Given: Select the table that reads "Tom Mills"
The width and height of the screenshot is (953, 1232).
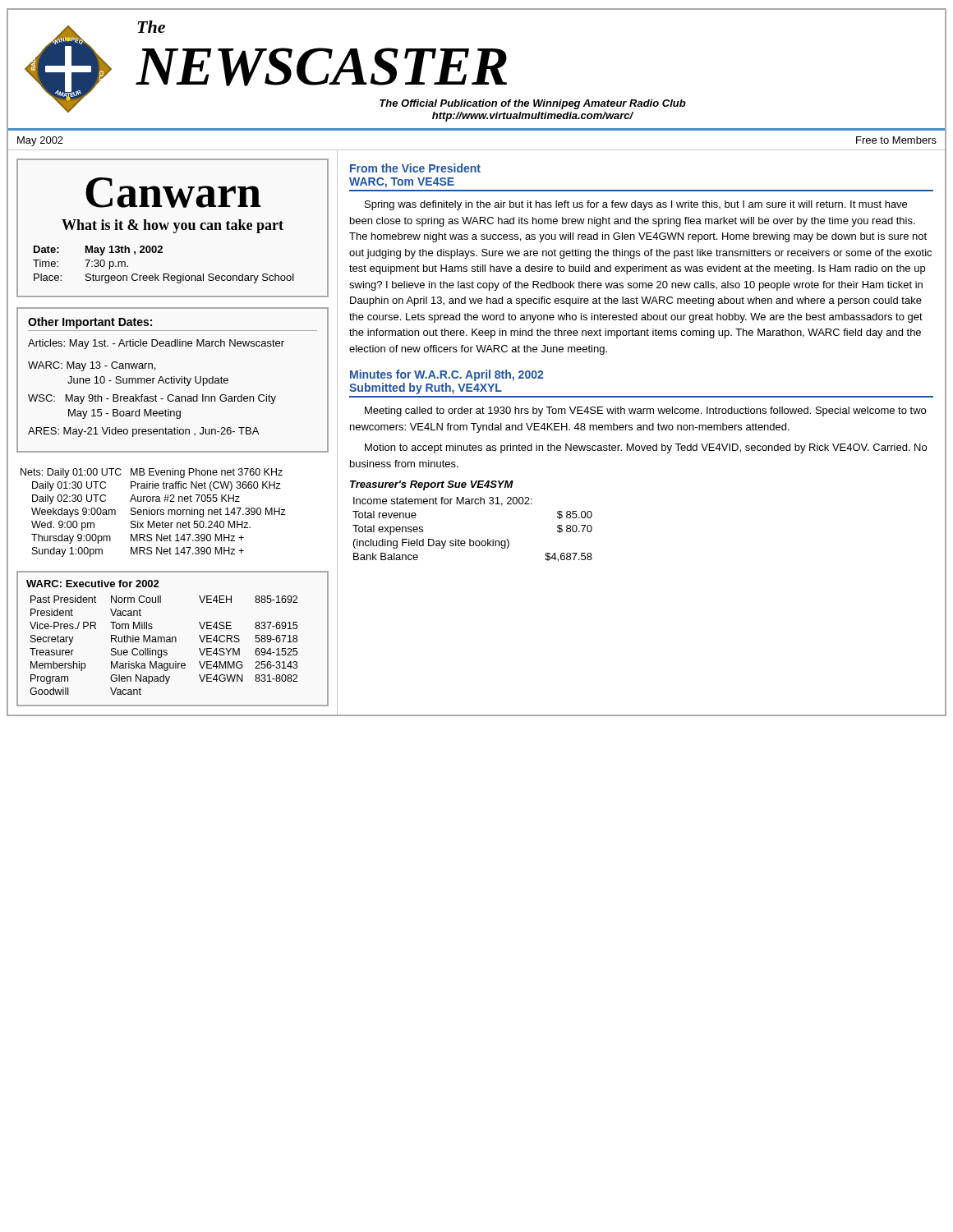Looking at the screenshot, I should tap(172, 638).
